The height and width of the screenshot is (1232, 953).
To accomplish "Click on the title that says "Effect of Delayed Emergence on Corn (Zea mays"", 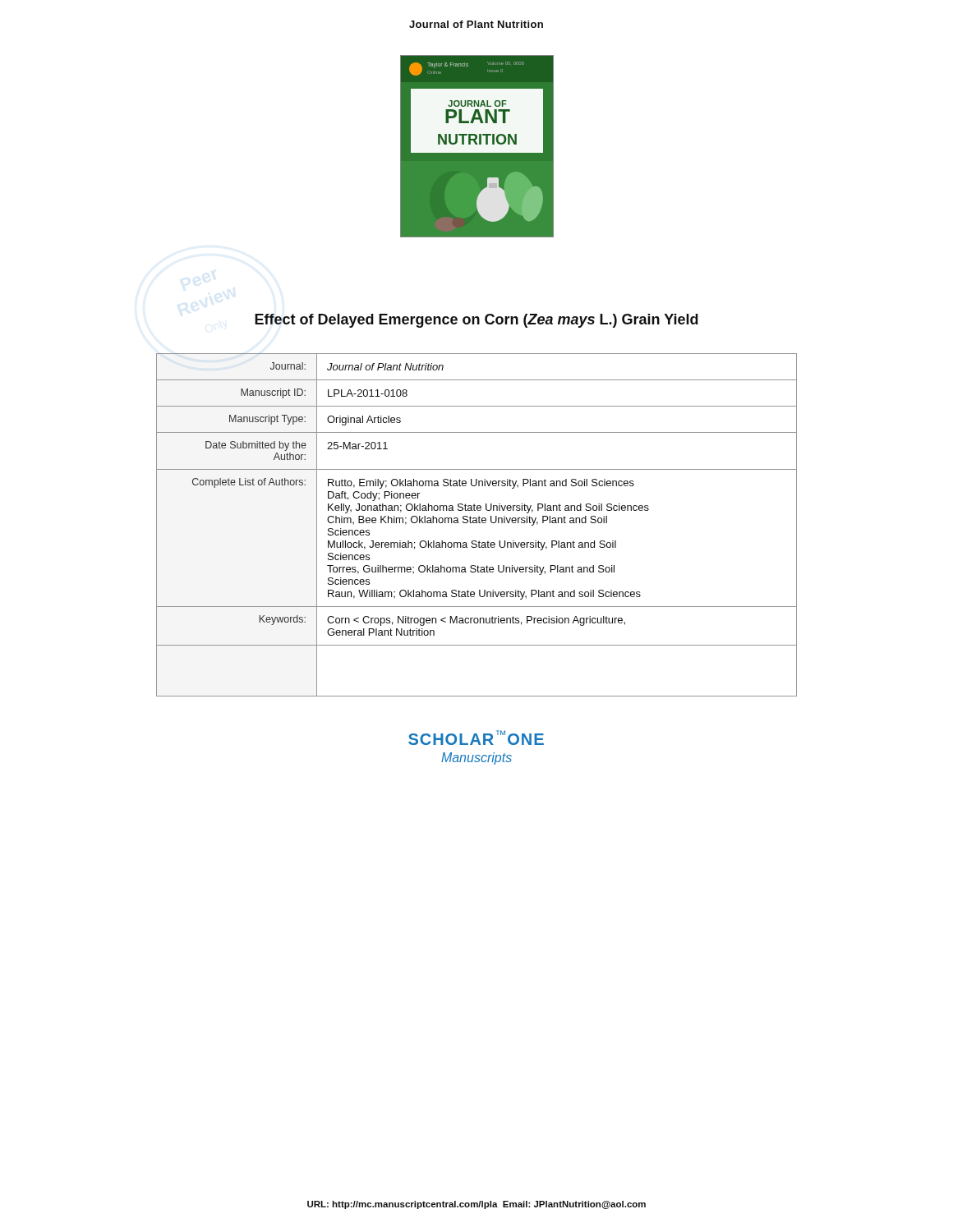I will [476, 320].
